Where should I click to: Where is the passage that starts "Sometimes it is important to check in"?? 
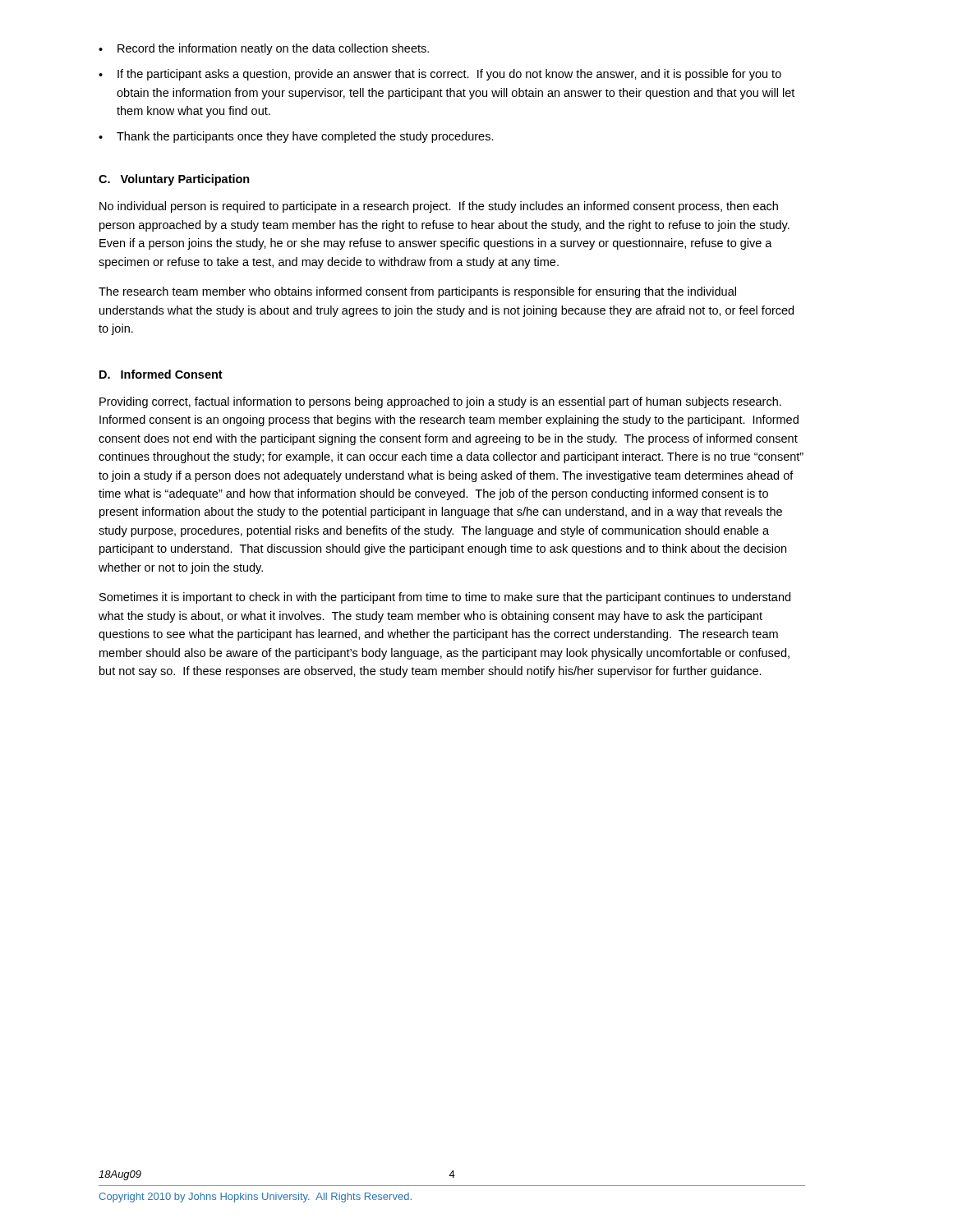445,634
